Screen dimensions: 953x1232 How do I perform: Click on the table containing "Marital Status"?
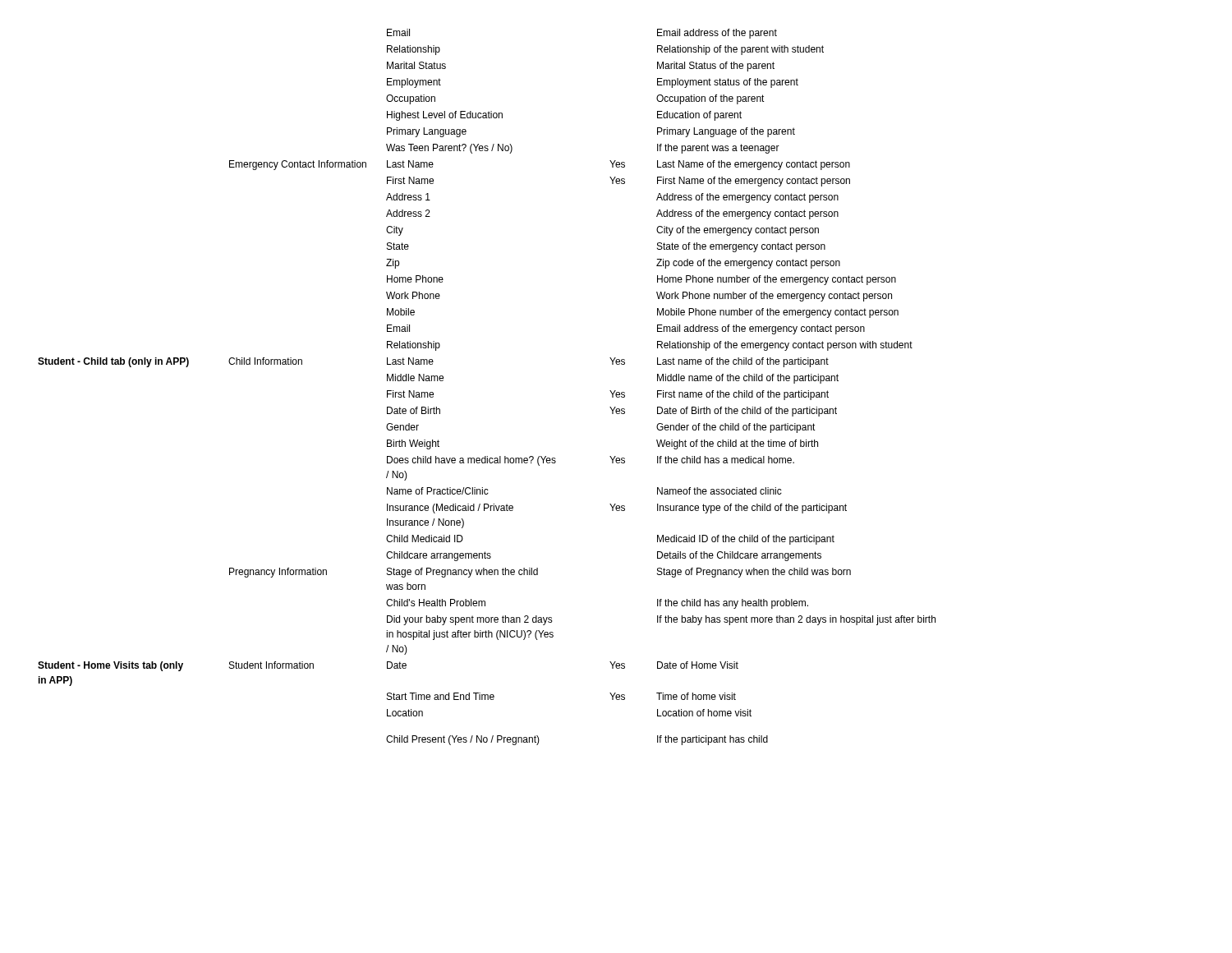[x=616, y=386]
